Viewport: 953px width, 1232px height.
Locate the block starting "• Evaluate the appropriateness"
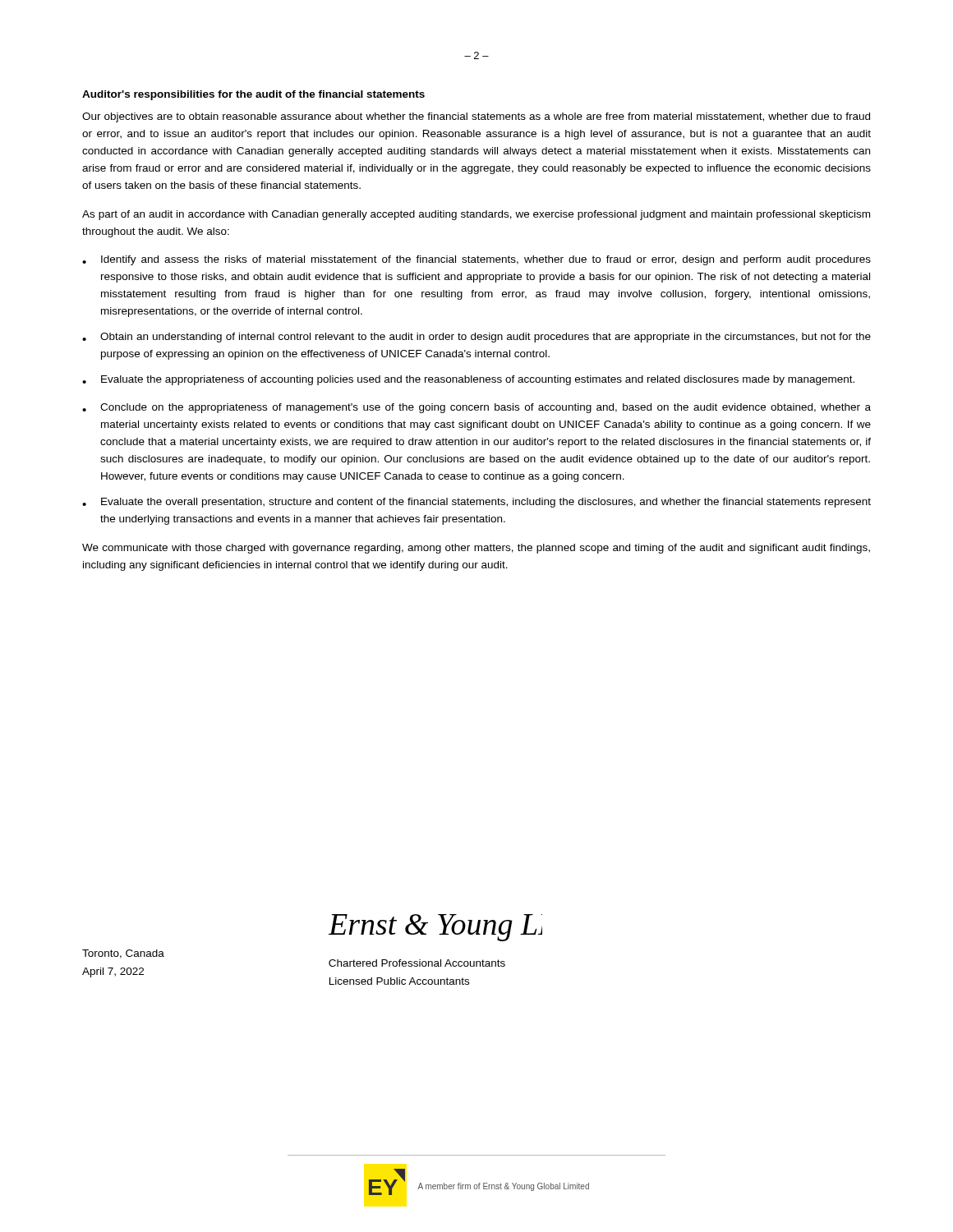click(476, 381)
